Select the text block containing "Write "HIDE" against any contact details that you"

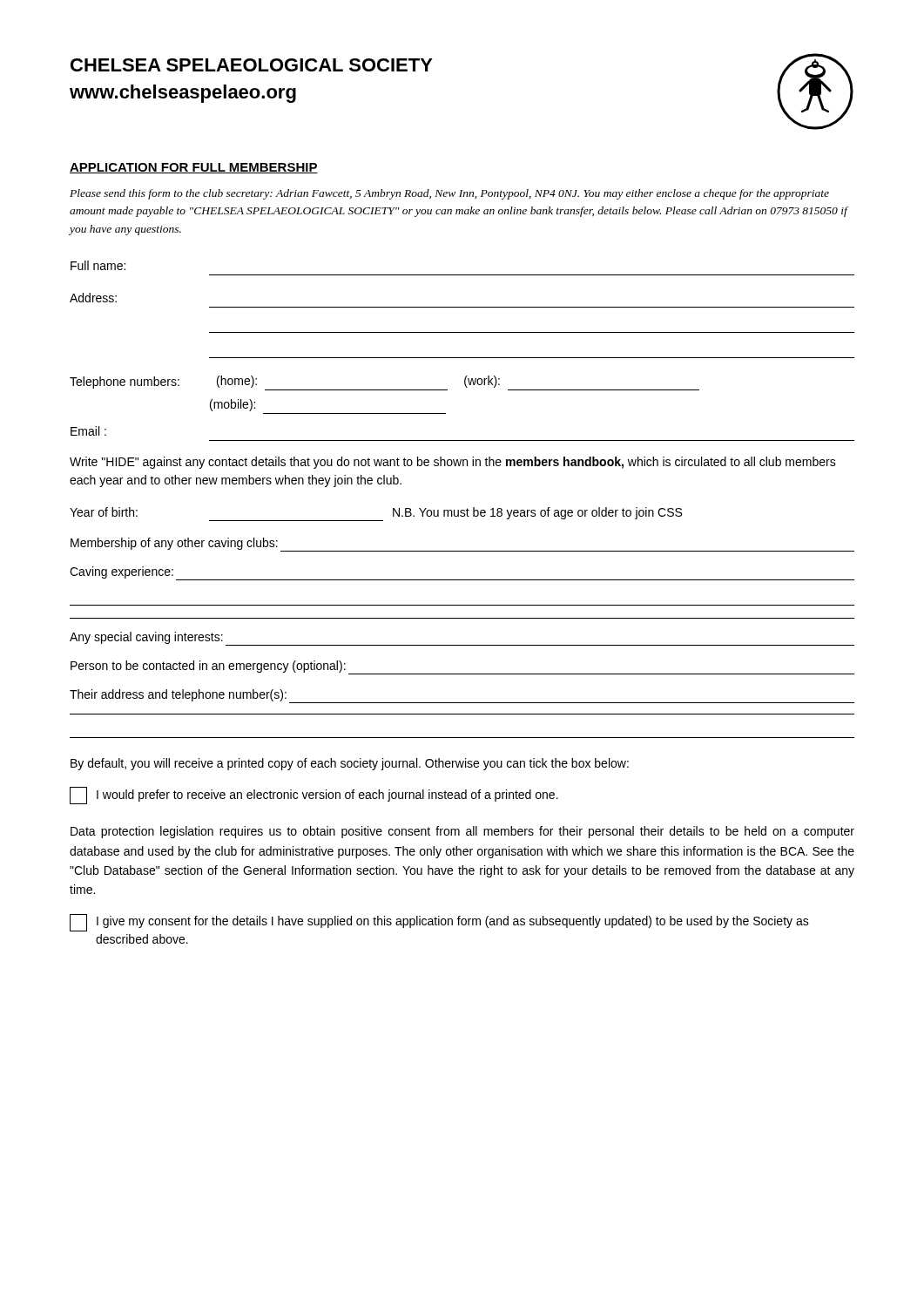coord(453,471)
